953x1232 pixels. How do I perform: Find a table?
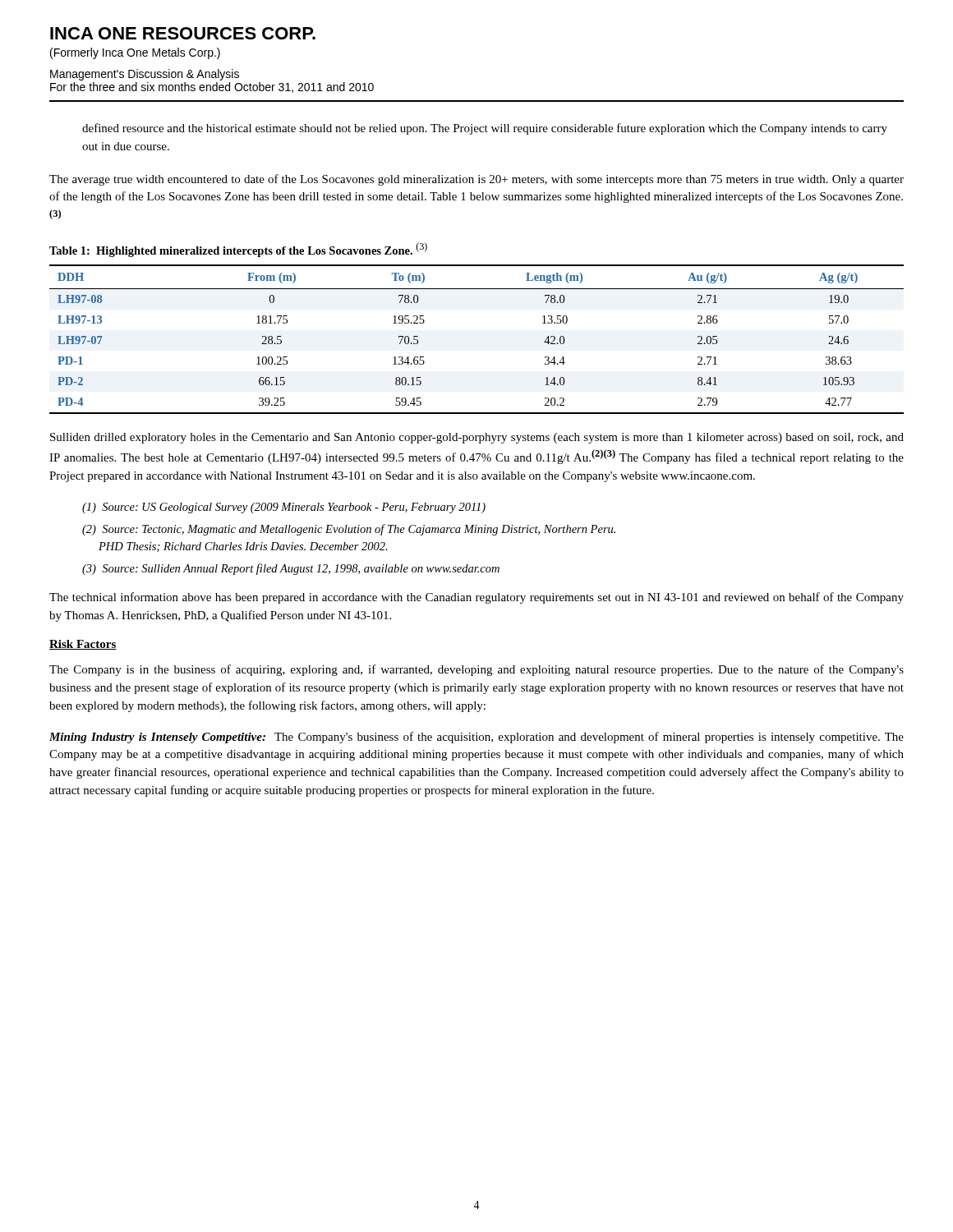(x=476, y=339)
